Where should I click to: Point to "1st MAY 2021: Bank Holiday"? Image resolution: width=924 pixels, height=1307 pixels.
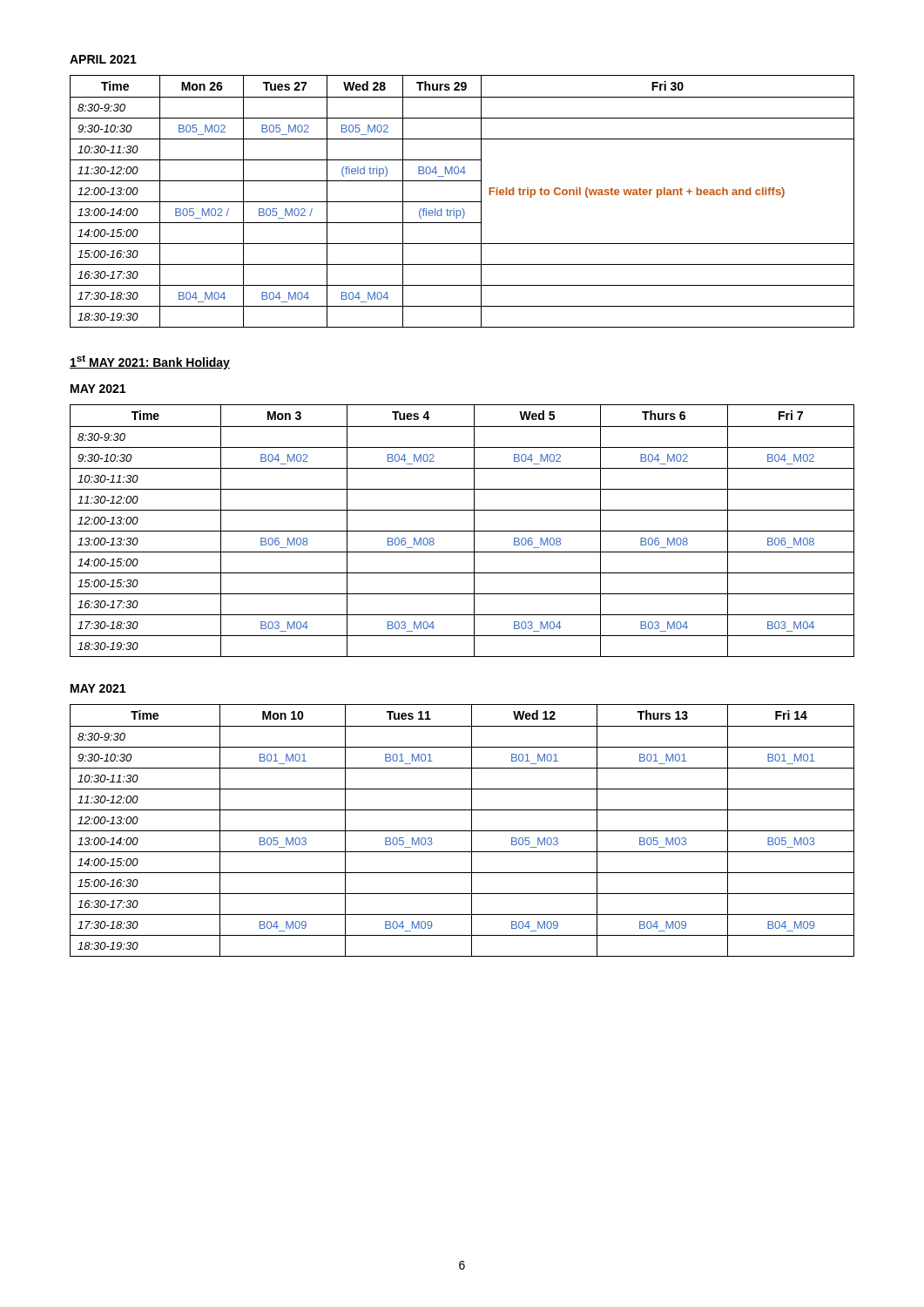(150, 361)
